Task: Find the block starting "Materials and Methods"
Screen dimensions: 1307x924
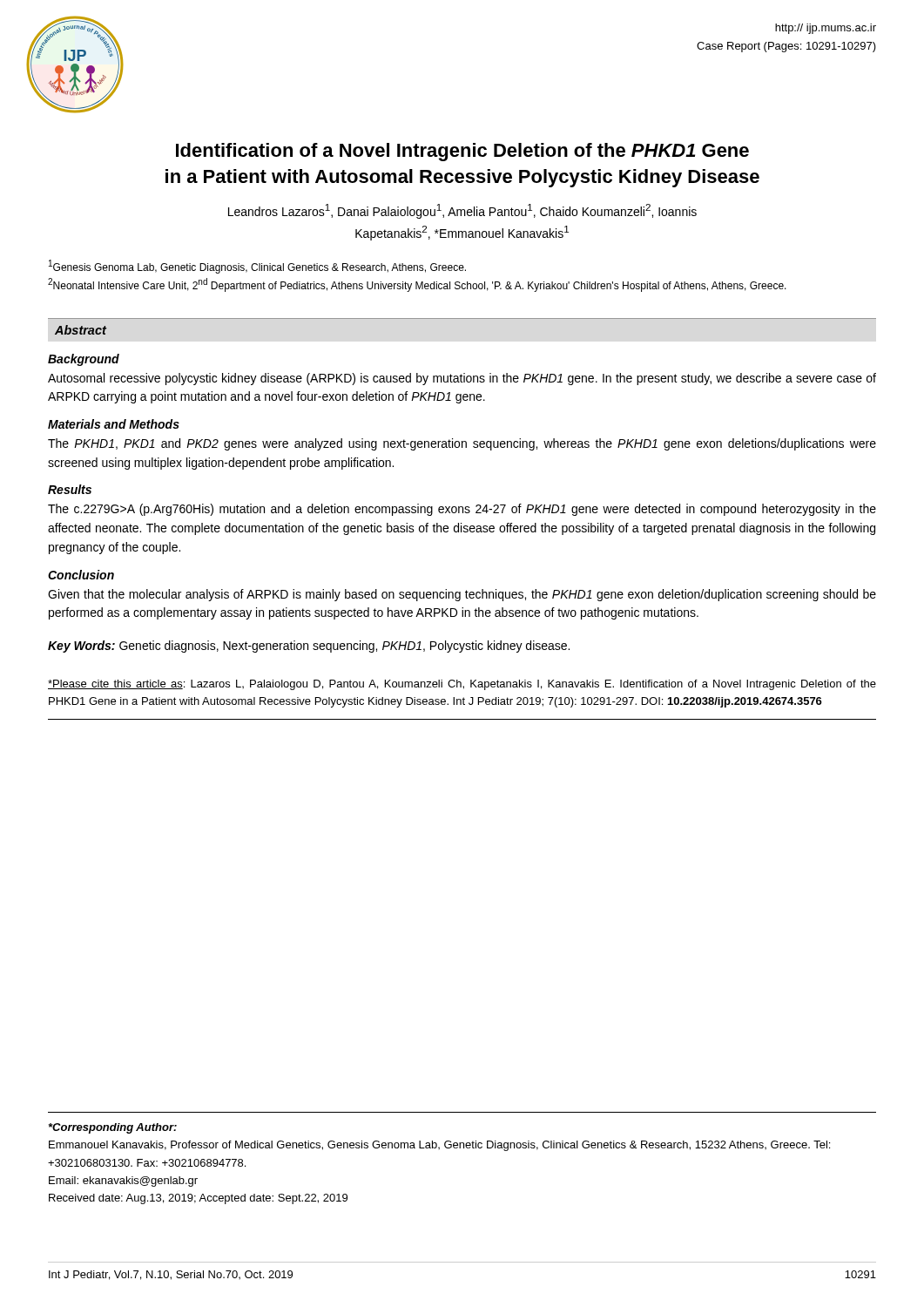Action: click(x=114, y=424)
